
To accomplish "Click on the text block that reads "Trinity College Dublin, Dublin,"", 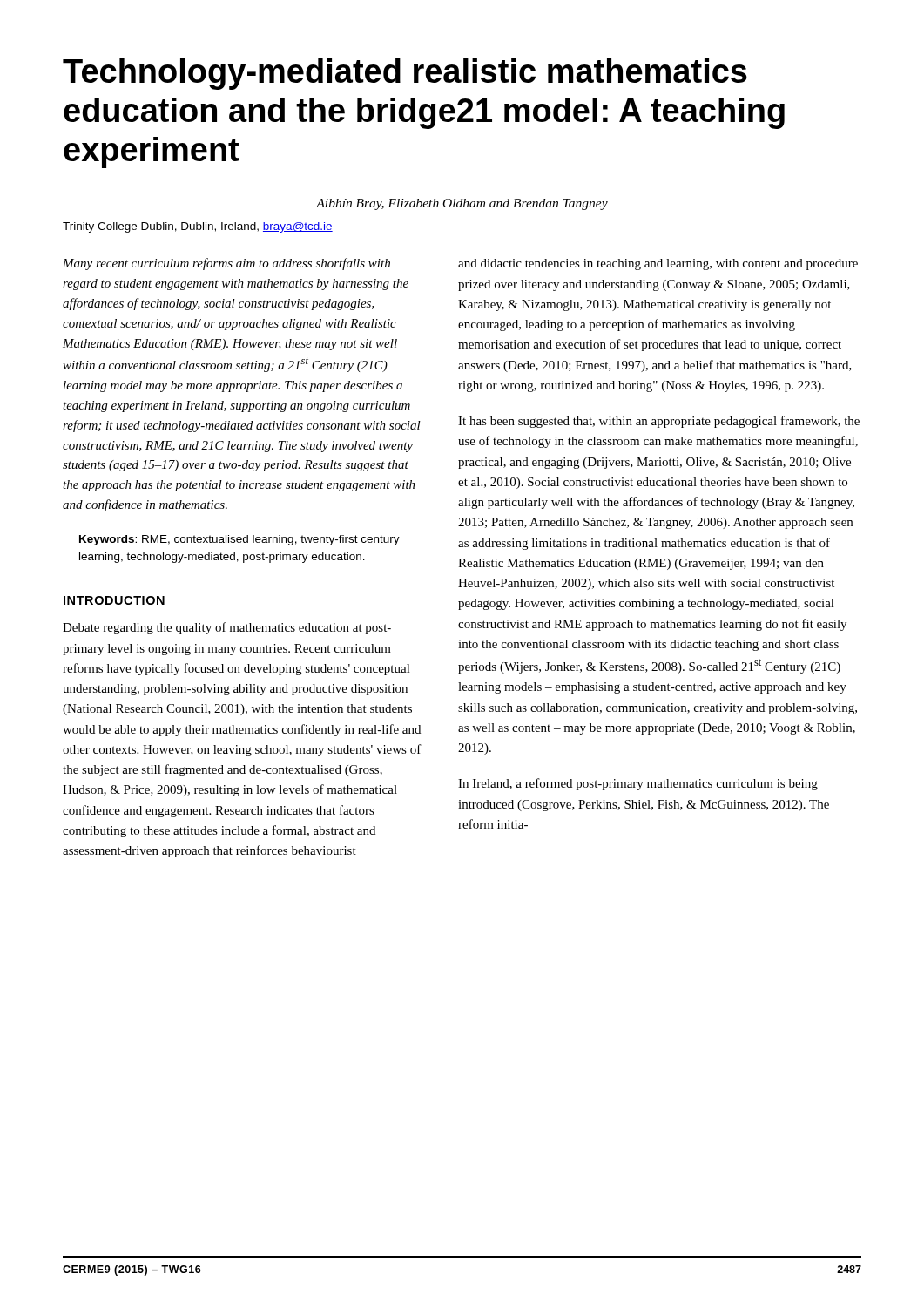I will coord(198,227).
